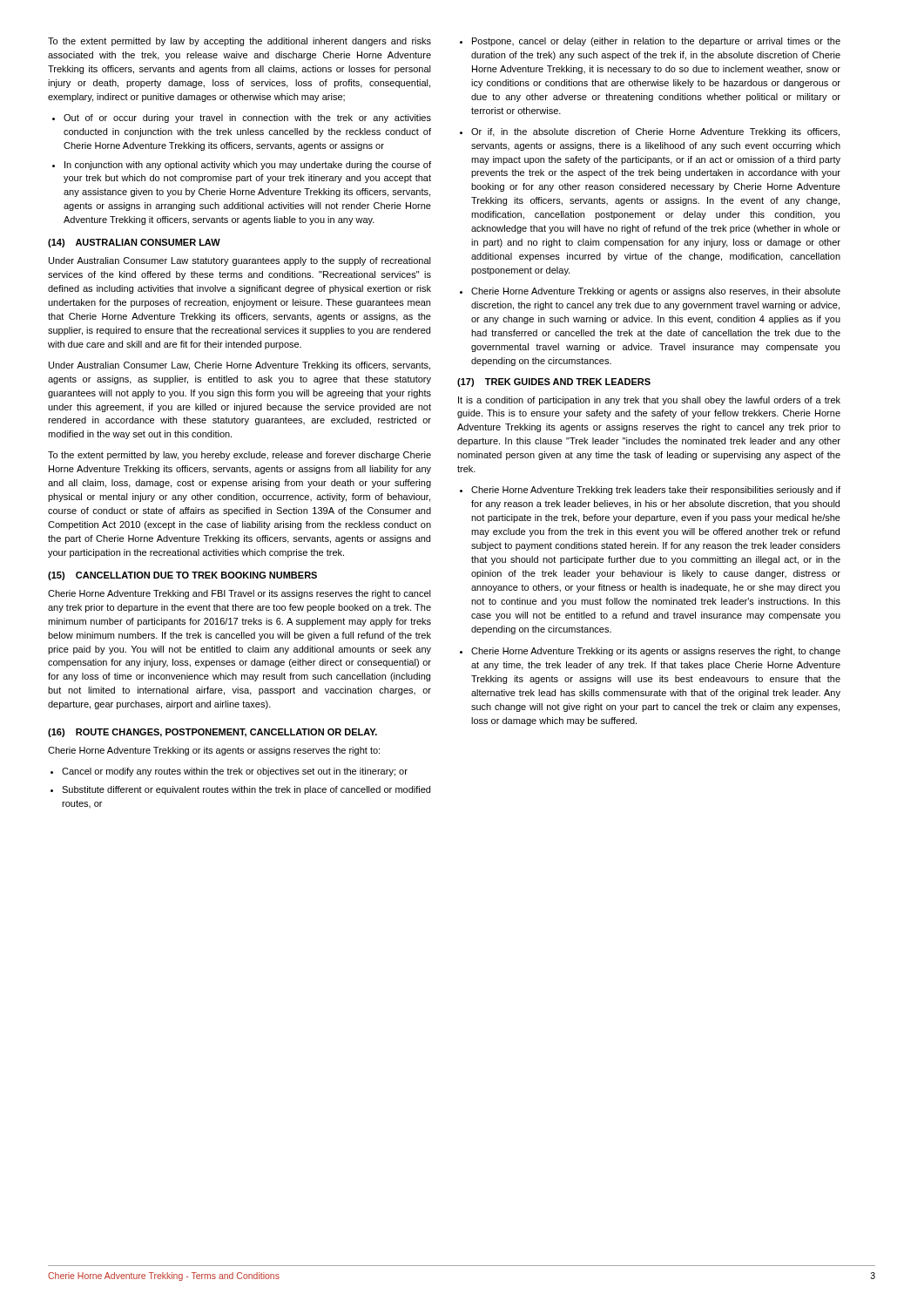This screenshot has width=924, height=1307.
Task: Find the block starting "Cherie Horne Adventure Trekking or agents or"
Action: click(x=656, y=326)
